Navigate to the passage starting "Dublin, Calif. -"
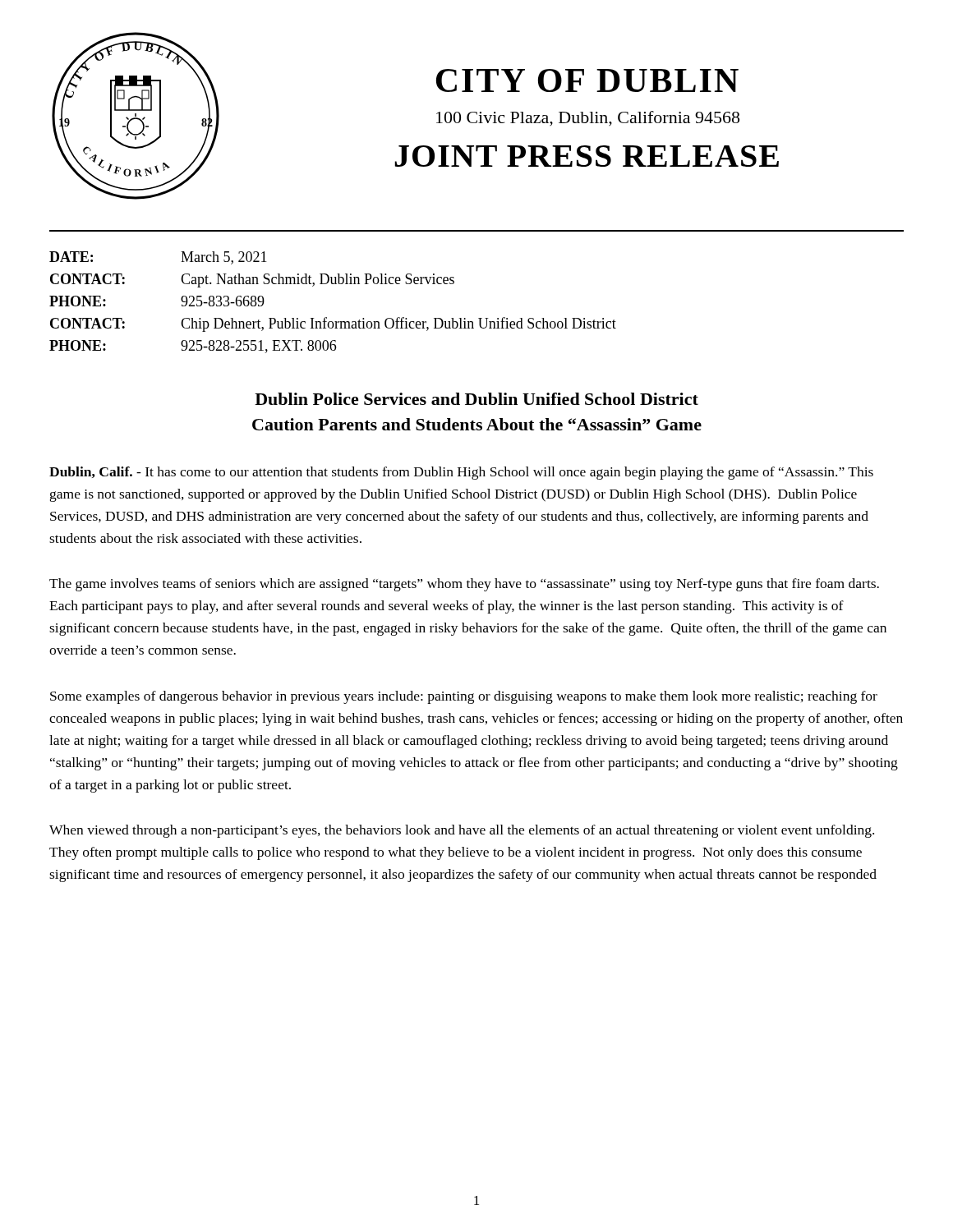The width and height of the screenshot is (953, 1232). tap(461, 505)
